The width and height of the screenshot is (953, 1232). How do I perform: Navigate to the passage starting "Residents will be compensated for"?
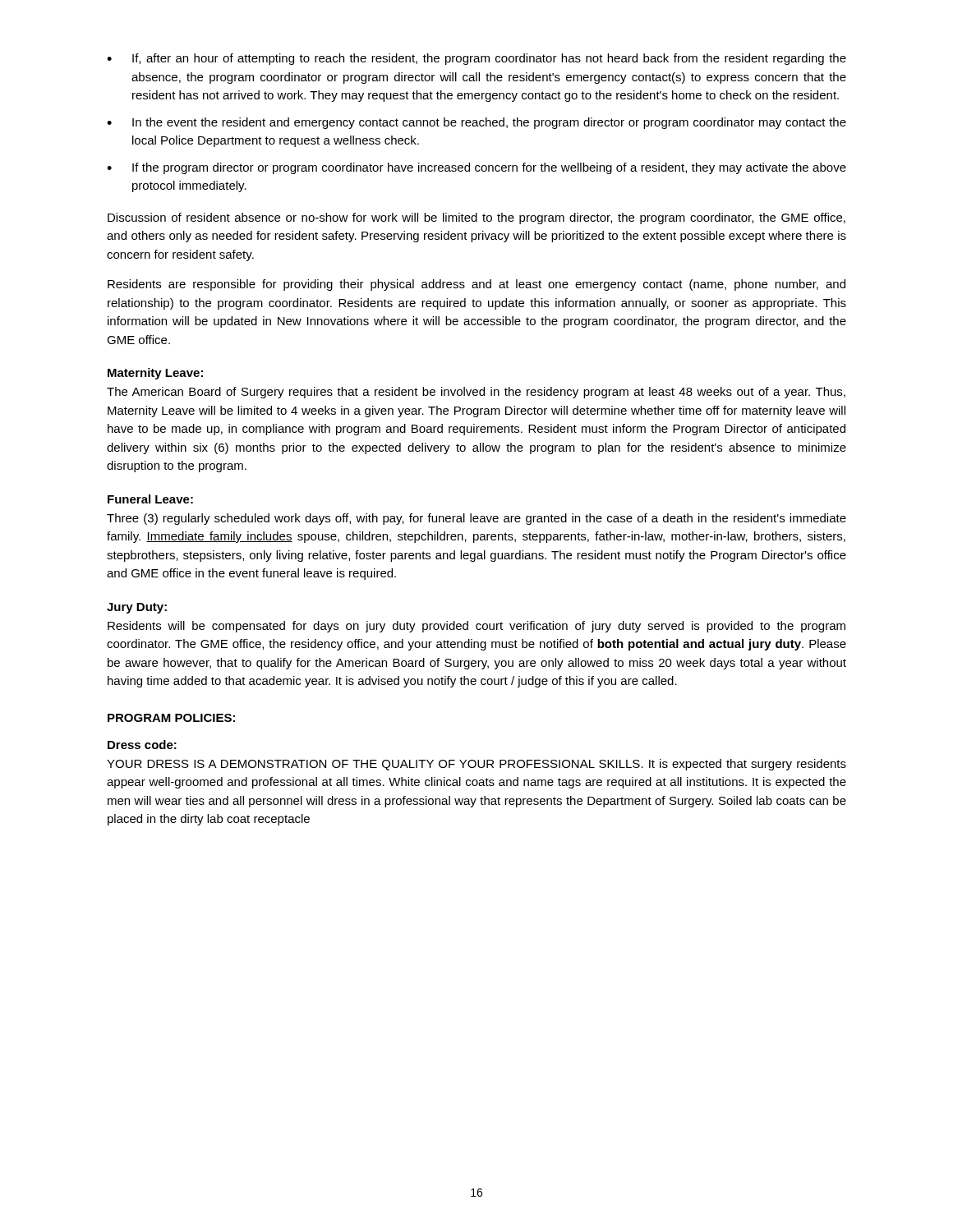tap(476, 653)
